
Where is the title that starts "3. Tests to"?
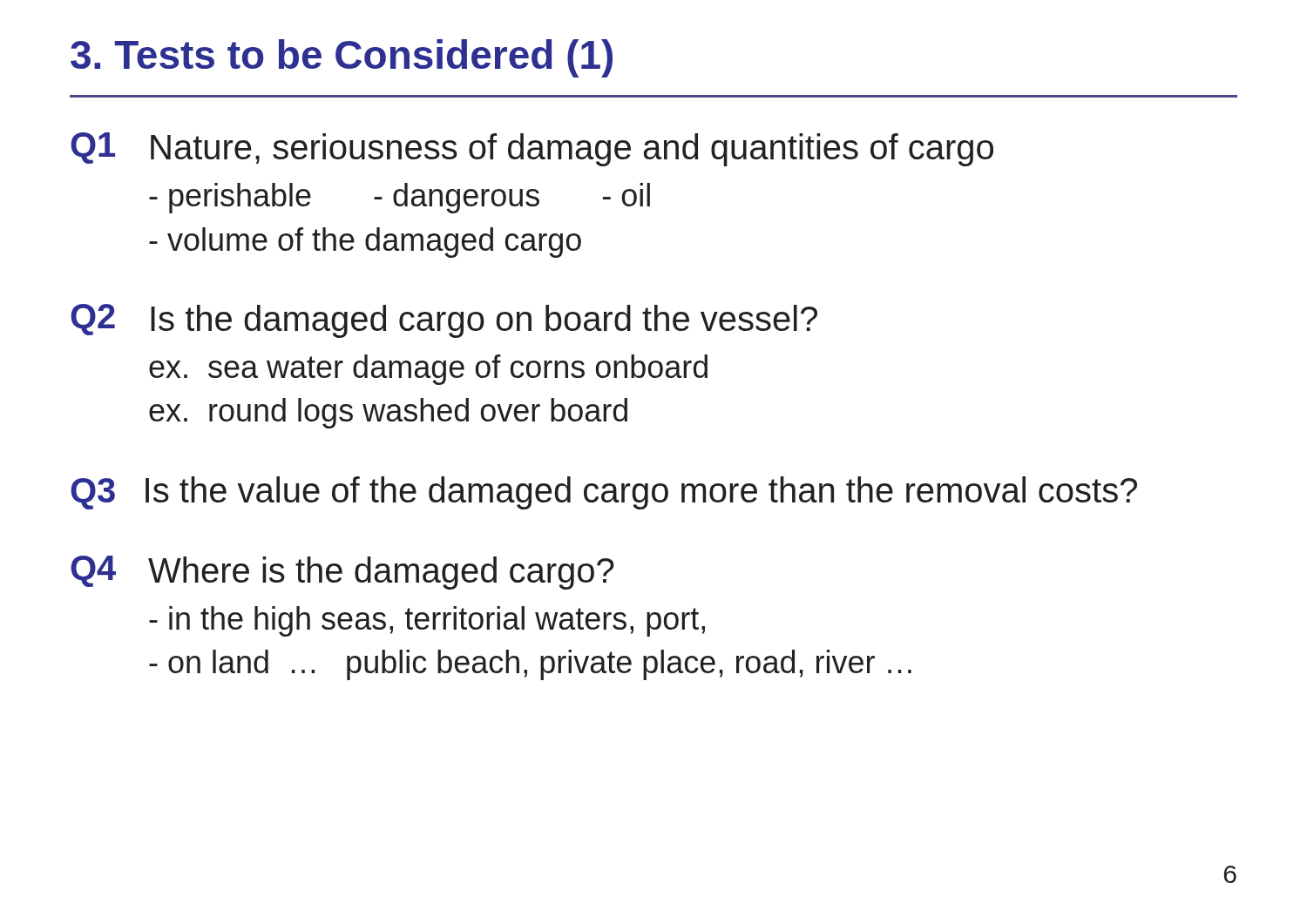tap(342, 55)
